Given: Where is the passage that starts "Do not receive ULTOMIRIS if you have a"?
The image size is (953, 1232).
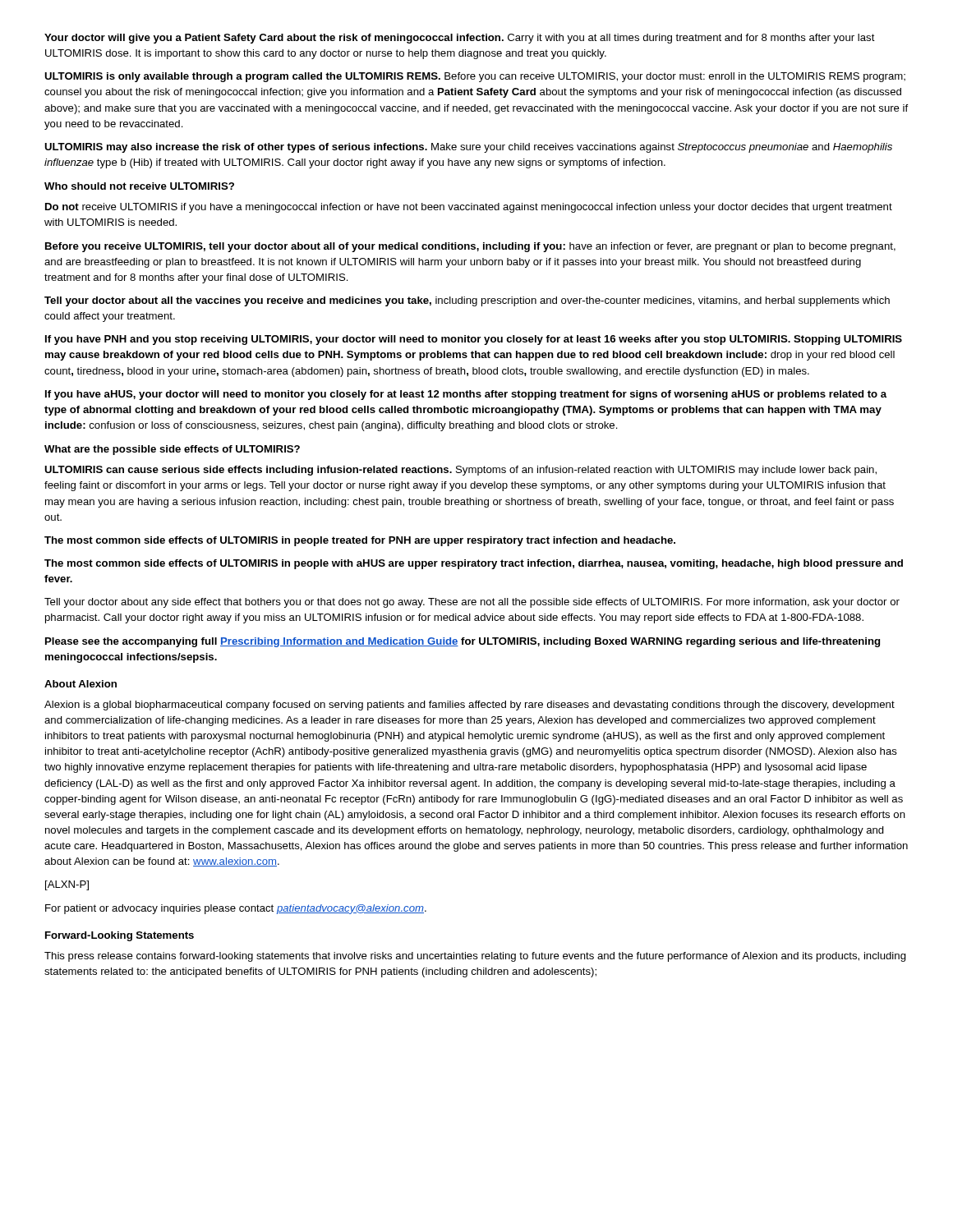Looking at the screenshot, I should [468, 215].
